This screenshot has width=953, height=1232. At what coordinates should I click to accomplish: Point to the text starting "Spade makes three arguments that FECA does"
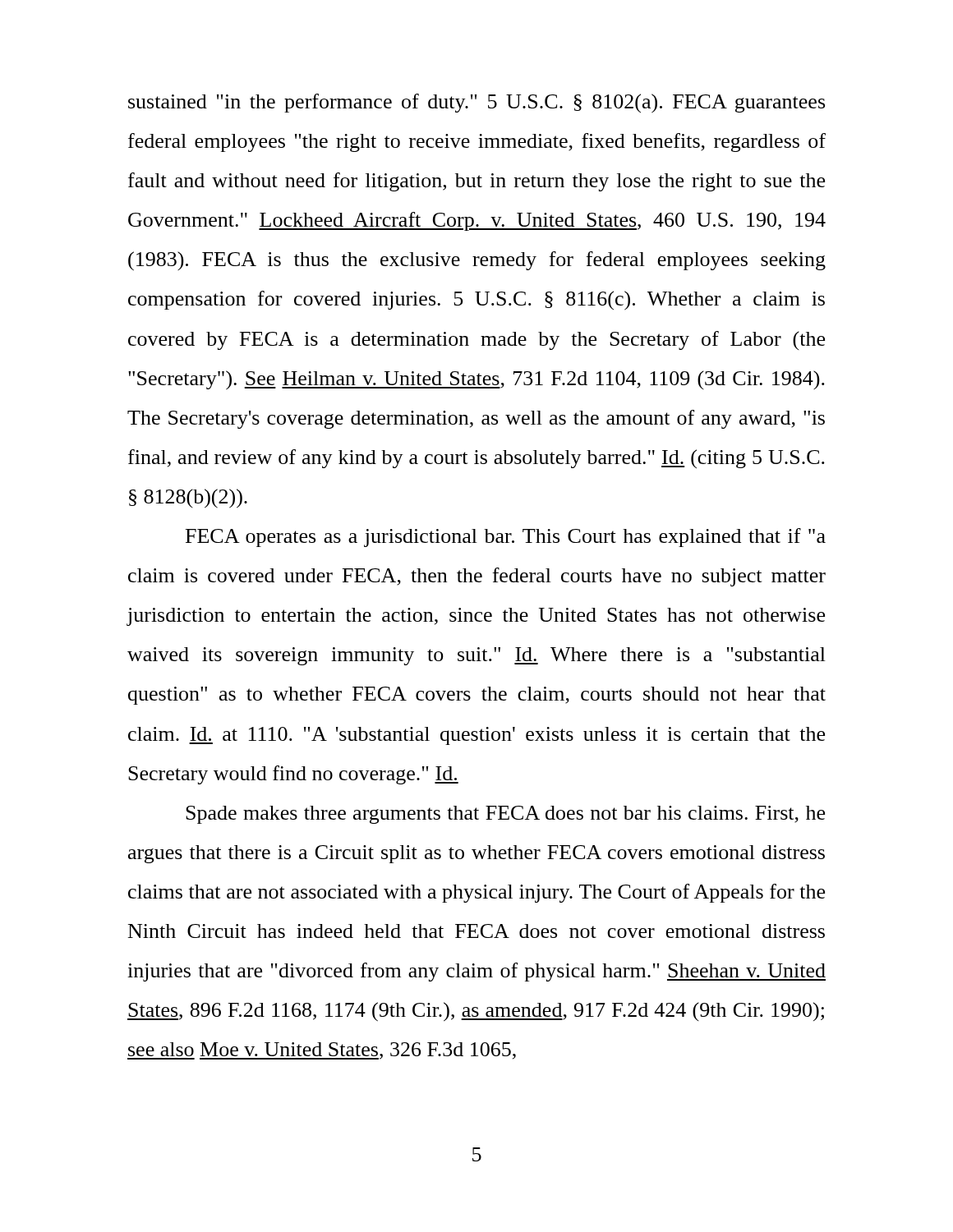[x=476, y=931]
